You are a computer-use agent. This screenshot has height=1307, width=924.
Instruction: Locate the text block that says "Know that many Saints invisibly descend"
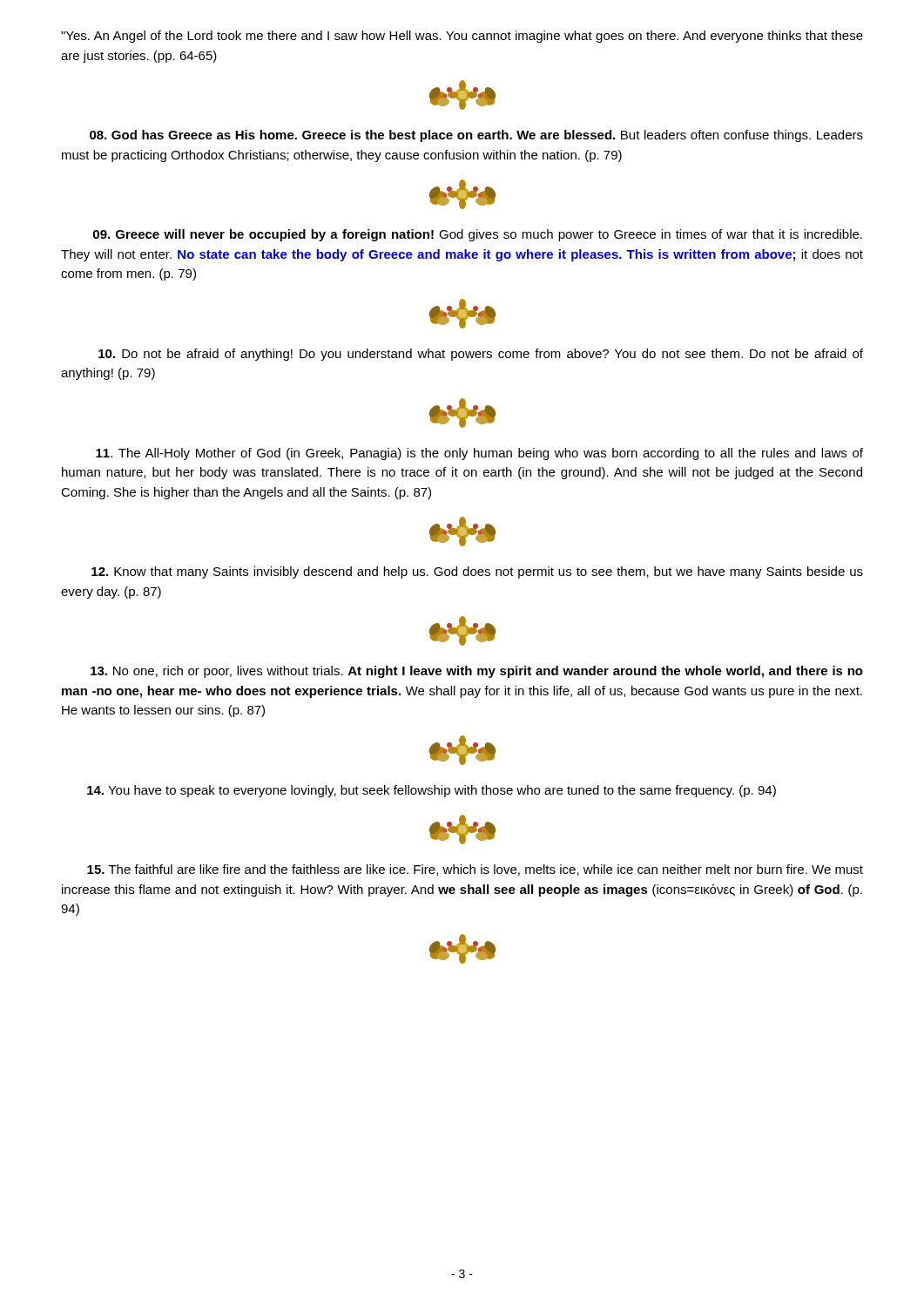(462, 582)
